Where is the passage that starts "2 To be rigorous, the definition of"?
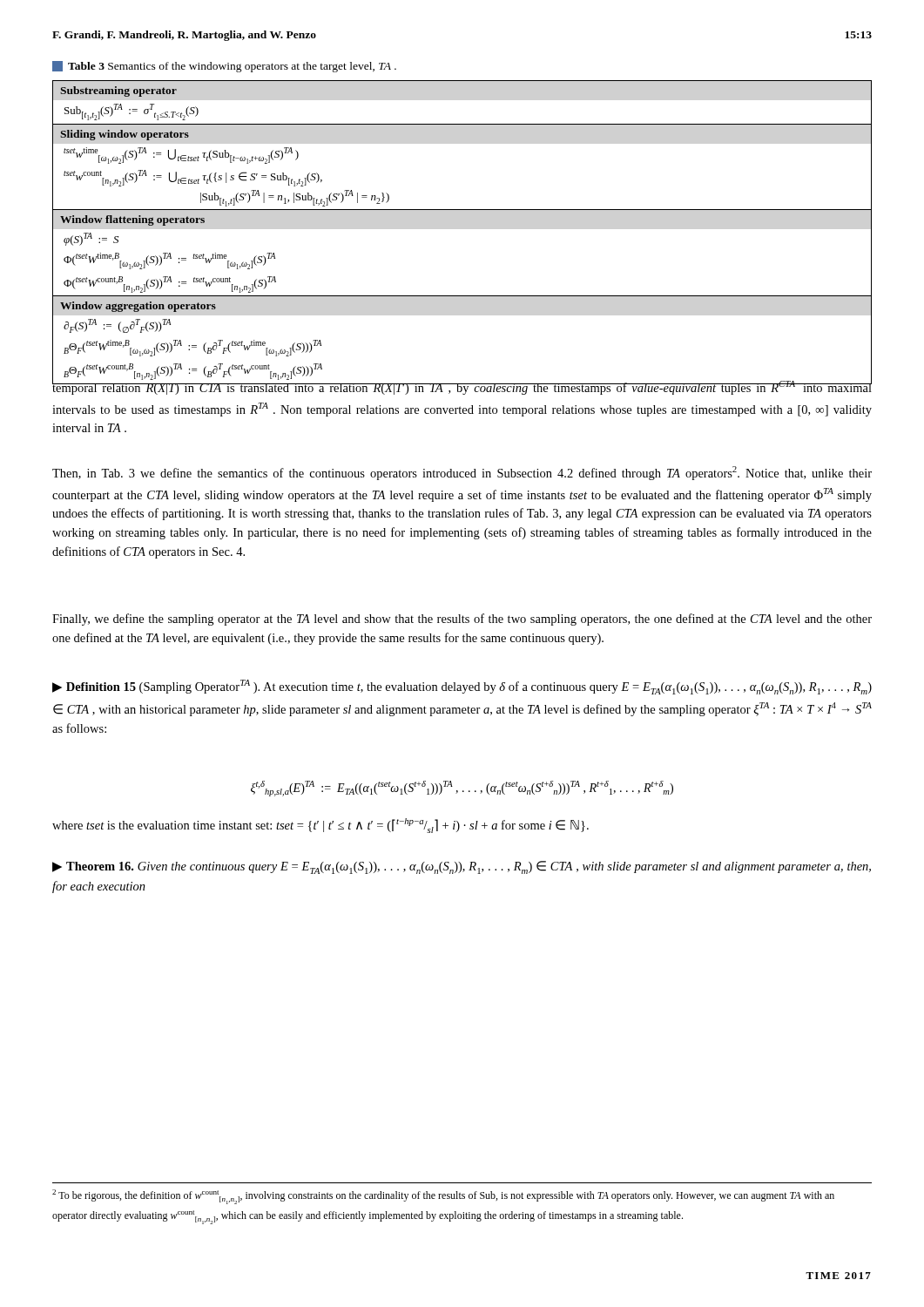924x1307 pixels. [x=443, y=1206]
